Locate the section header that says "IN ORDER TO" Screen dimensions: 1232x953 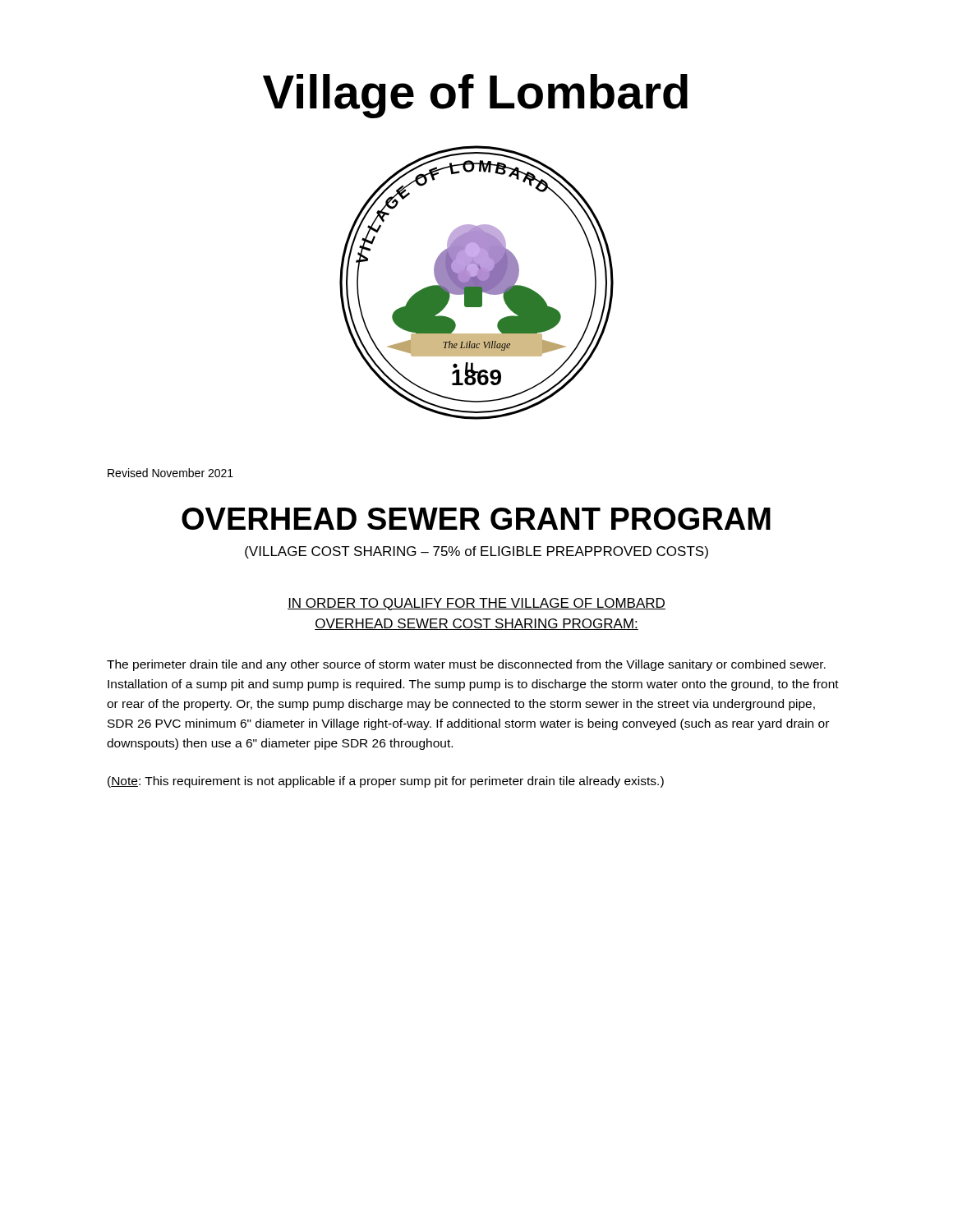476,614
